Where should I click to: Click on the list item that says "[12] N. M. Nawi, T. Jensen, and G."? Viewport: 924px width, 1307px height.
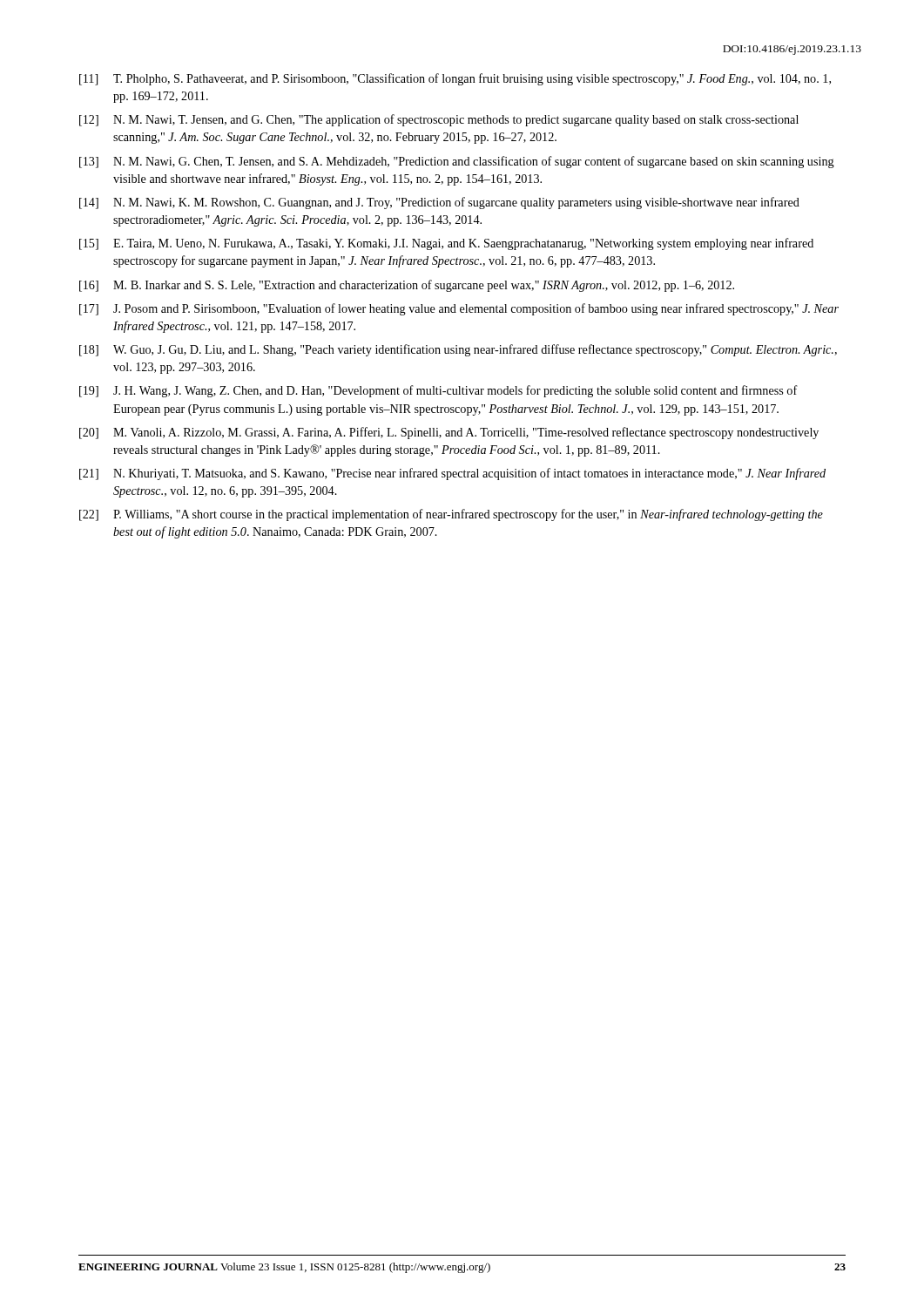point(462,129)
